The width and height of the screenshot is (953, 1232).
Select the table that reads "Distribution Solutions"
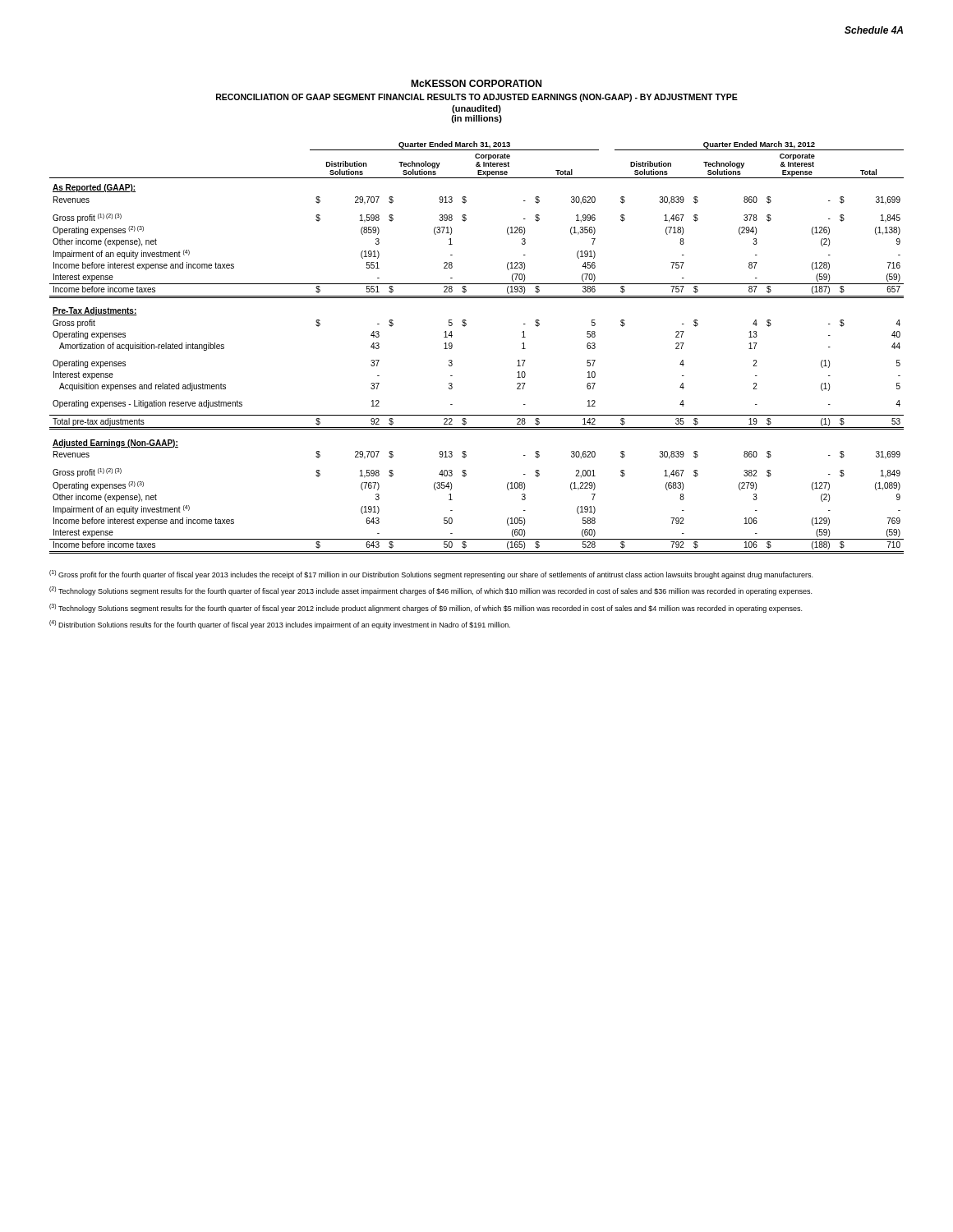(476, 346)
